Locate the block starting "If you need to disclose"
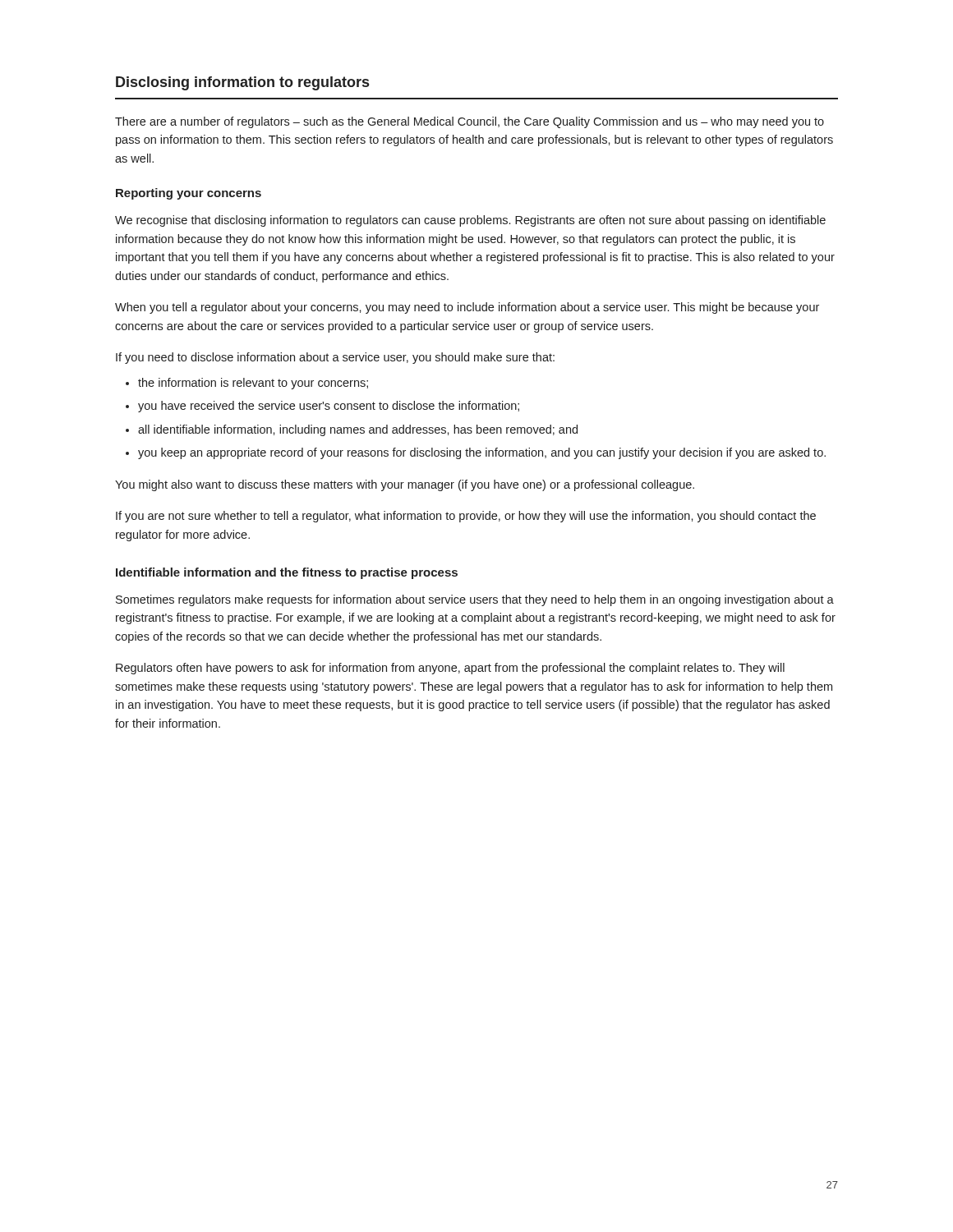 [x=335, y=357]
